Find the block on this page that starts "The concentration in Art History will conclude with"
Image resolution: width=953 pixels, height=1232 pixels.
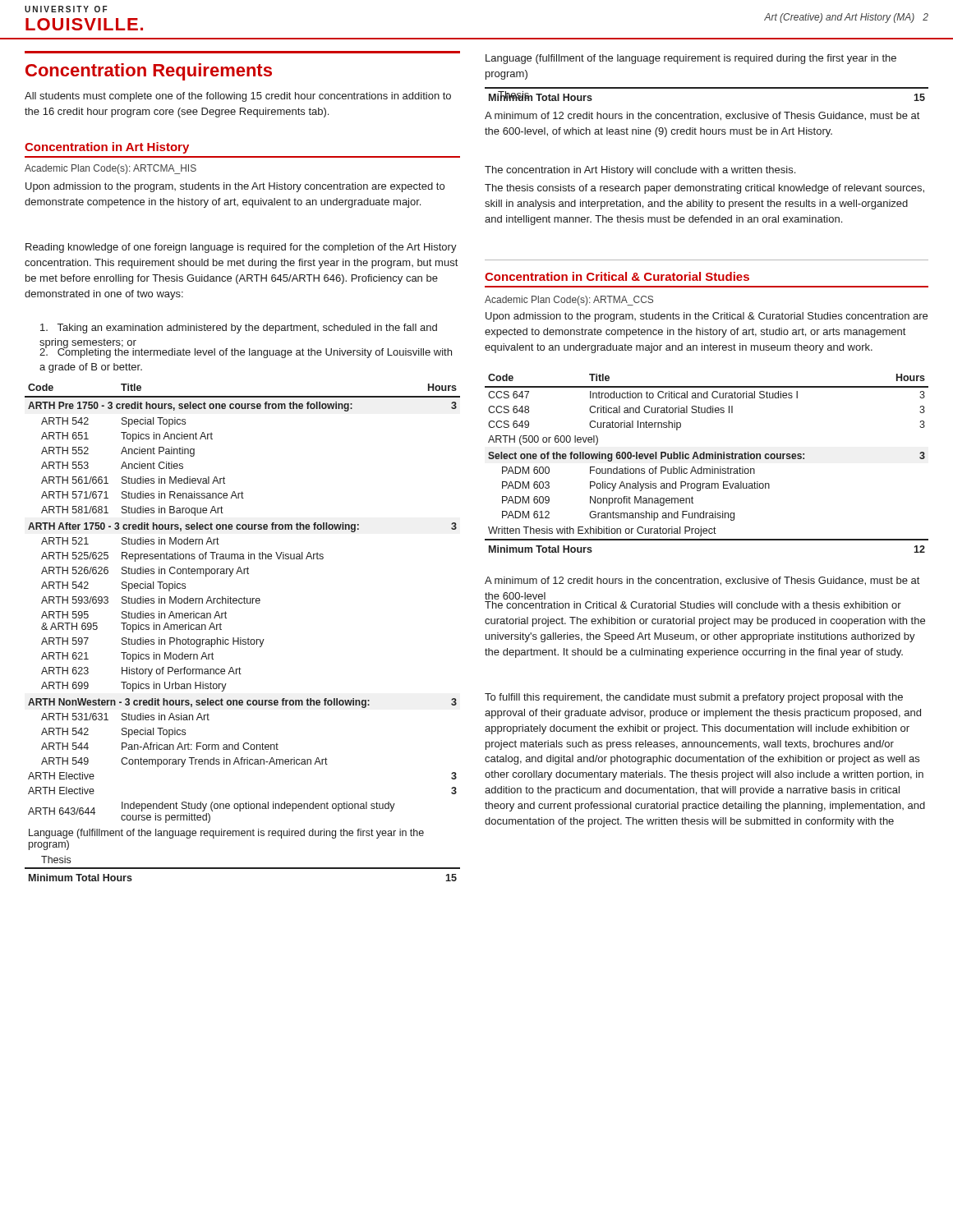tap(707, 170)
